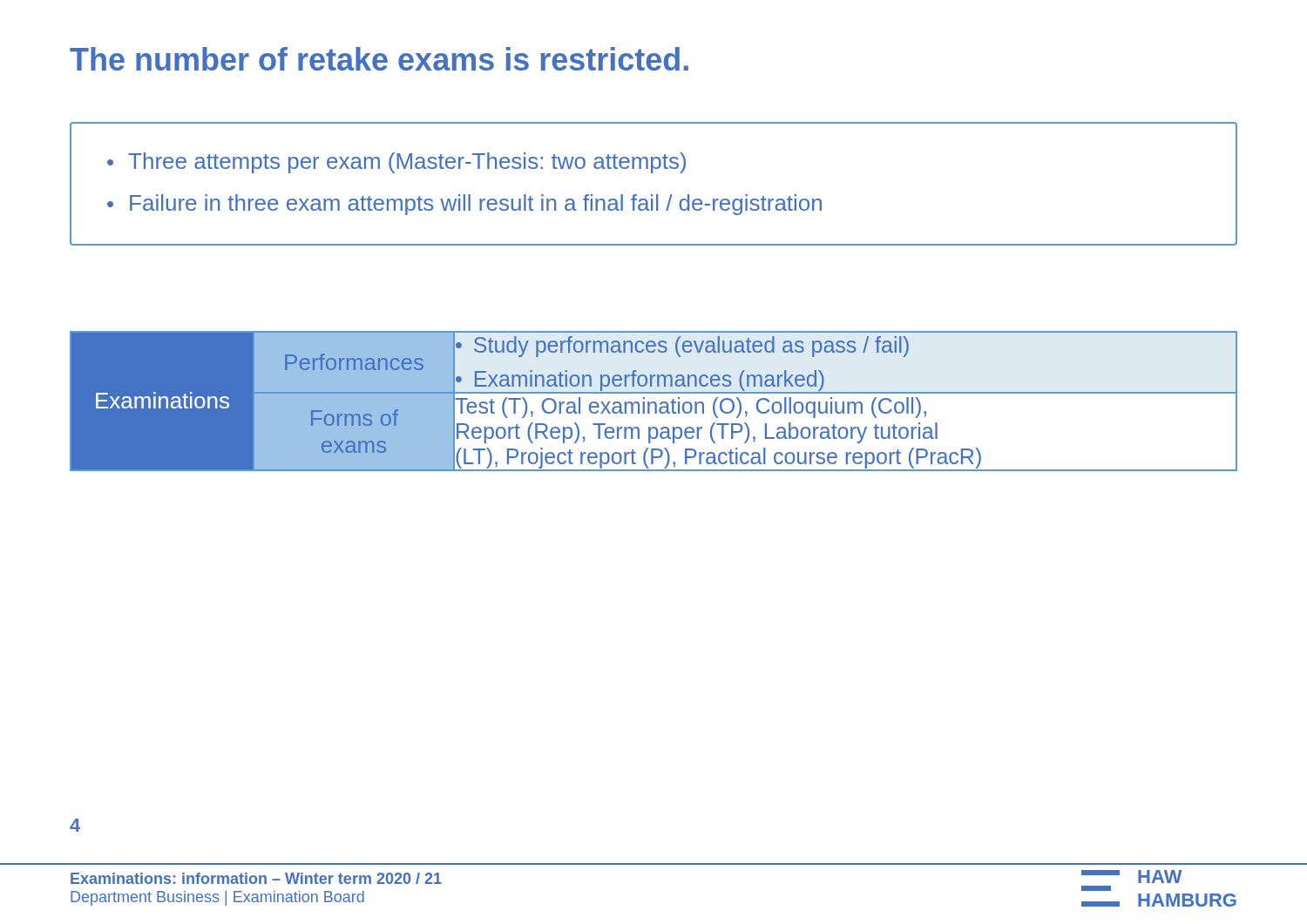Find the passage starting "• Failure in three exam attempts will"
Screen dimensions: 924x1307
pos(465,204)
